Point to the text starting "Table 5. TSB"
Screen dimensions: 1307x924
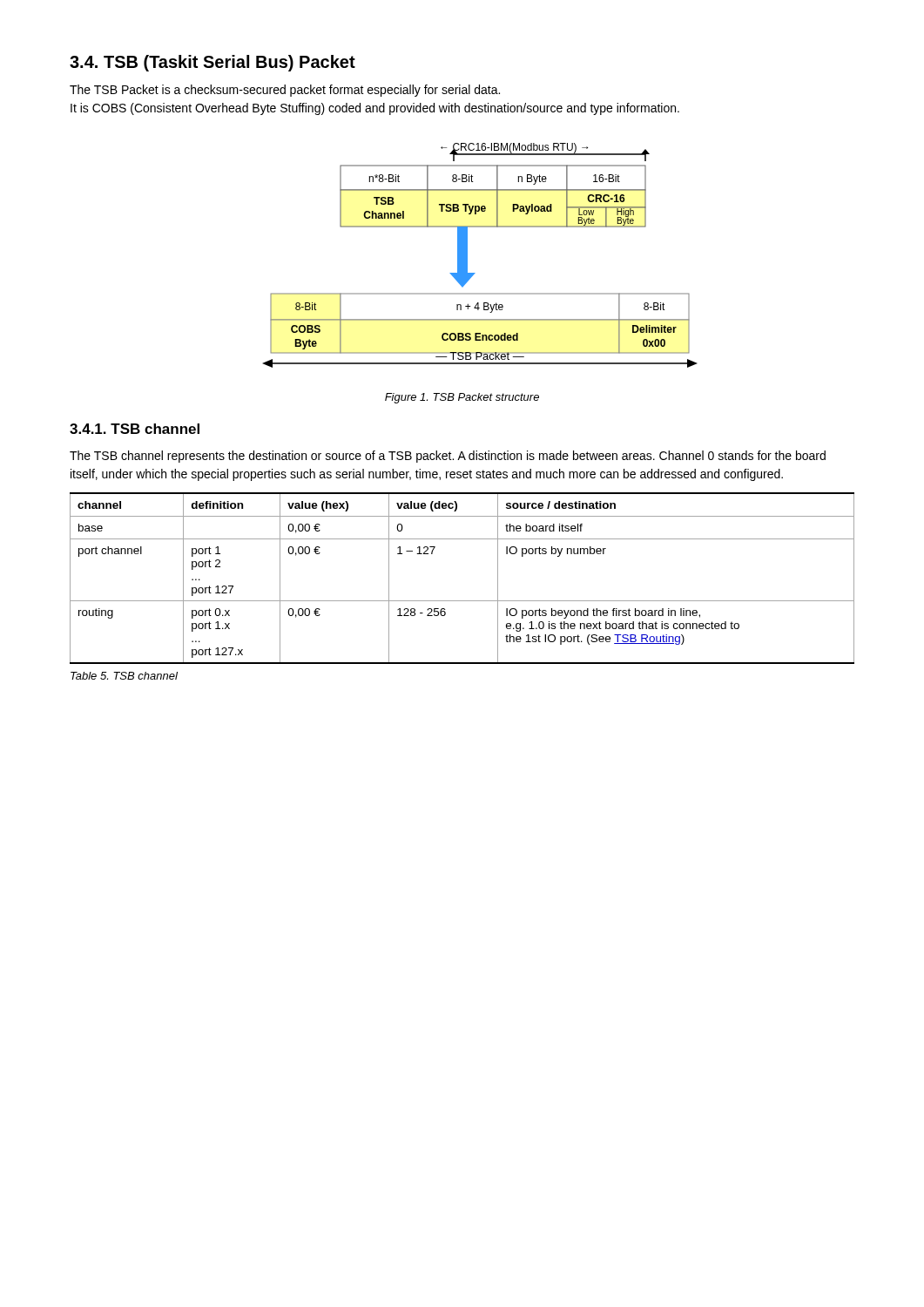click(x=124, y=676)
